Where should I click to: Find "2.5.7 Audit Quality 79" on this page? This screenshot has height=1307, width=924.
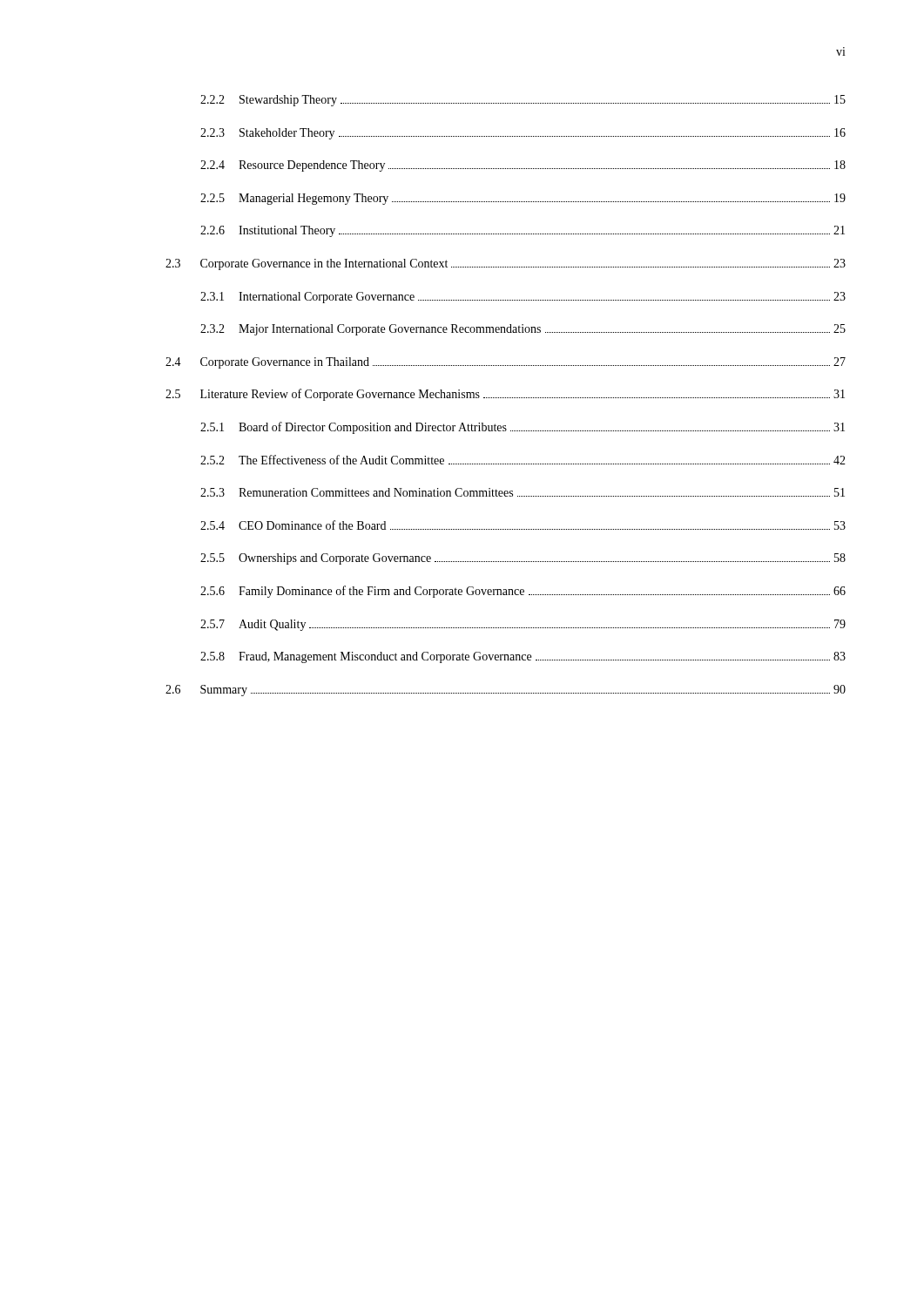[x=523, y=624]
